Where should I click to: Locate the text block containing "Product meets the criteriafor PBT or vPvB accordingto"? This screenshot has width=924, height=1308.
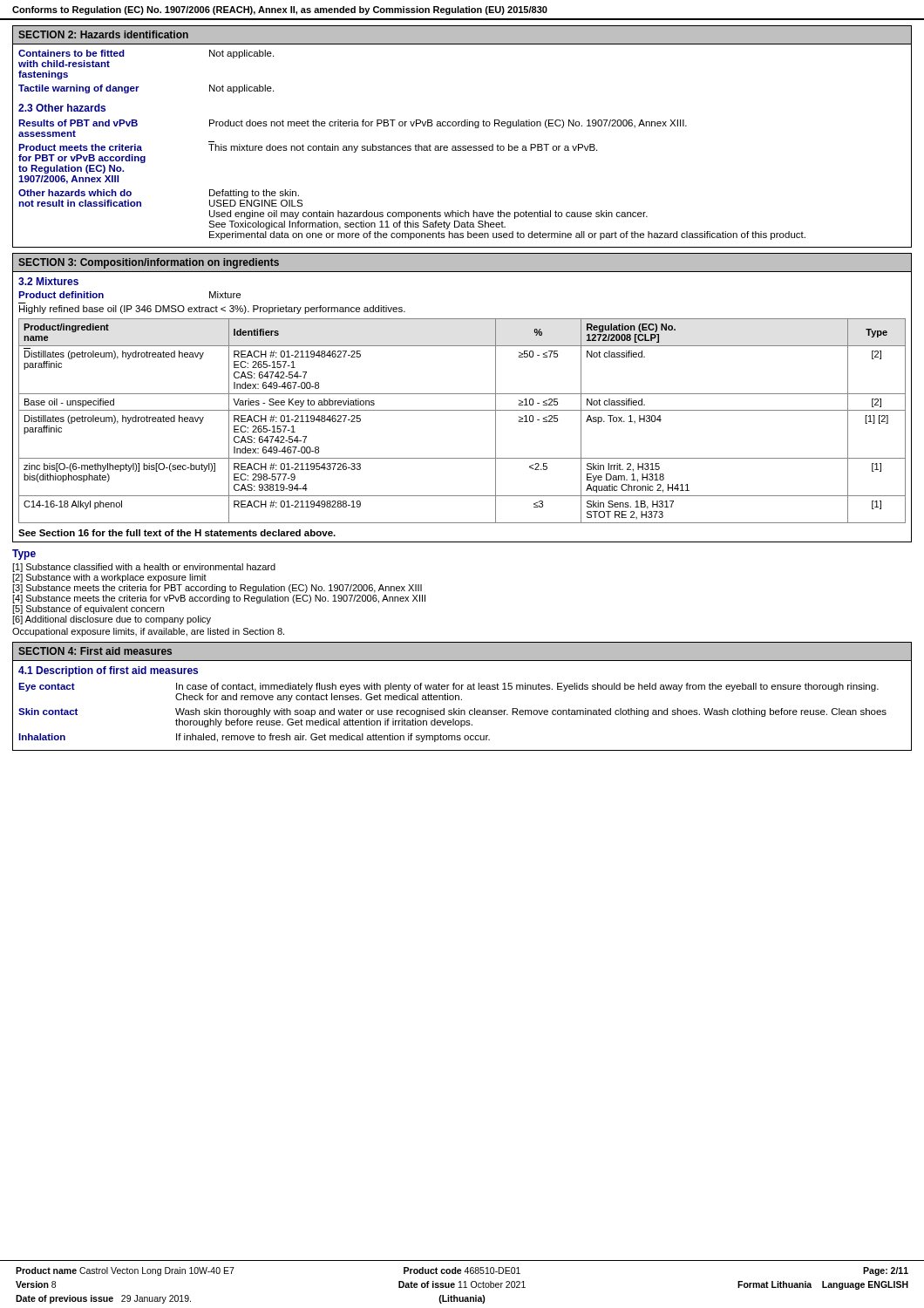tap(308, 148)
